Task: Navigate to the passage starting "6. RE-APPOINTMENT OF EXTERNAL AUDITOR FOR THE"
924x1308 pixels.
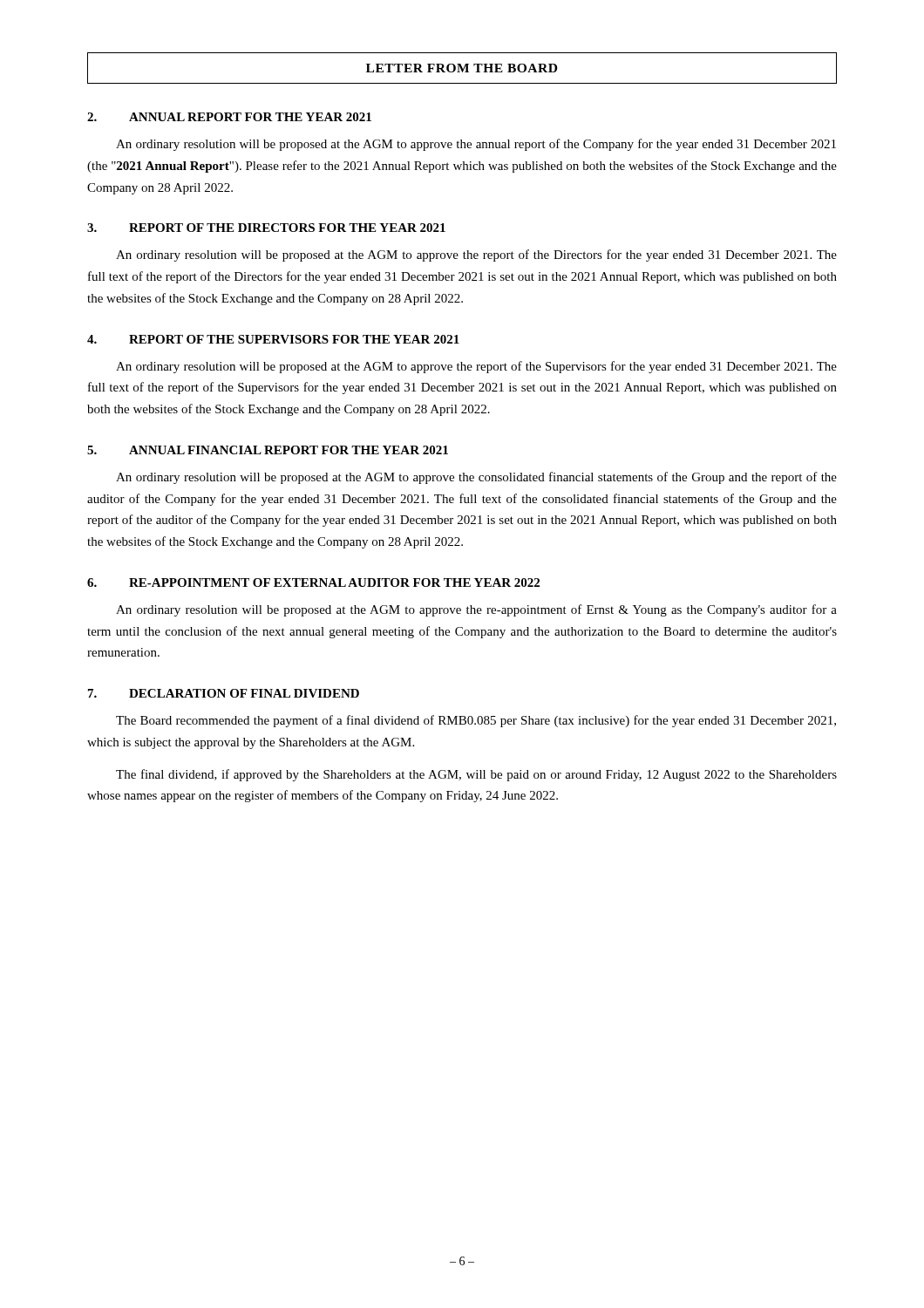Action: [x=314, y=583]
